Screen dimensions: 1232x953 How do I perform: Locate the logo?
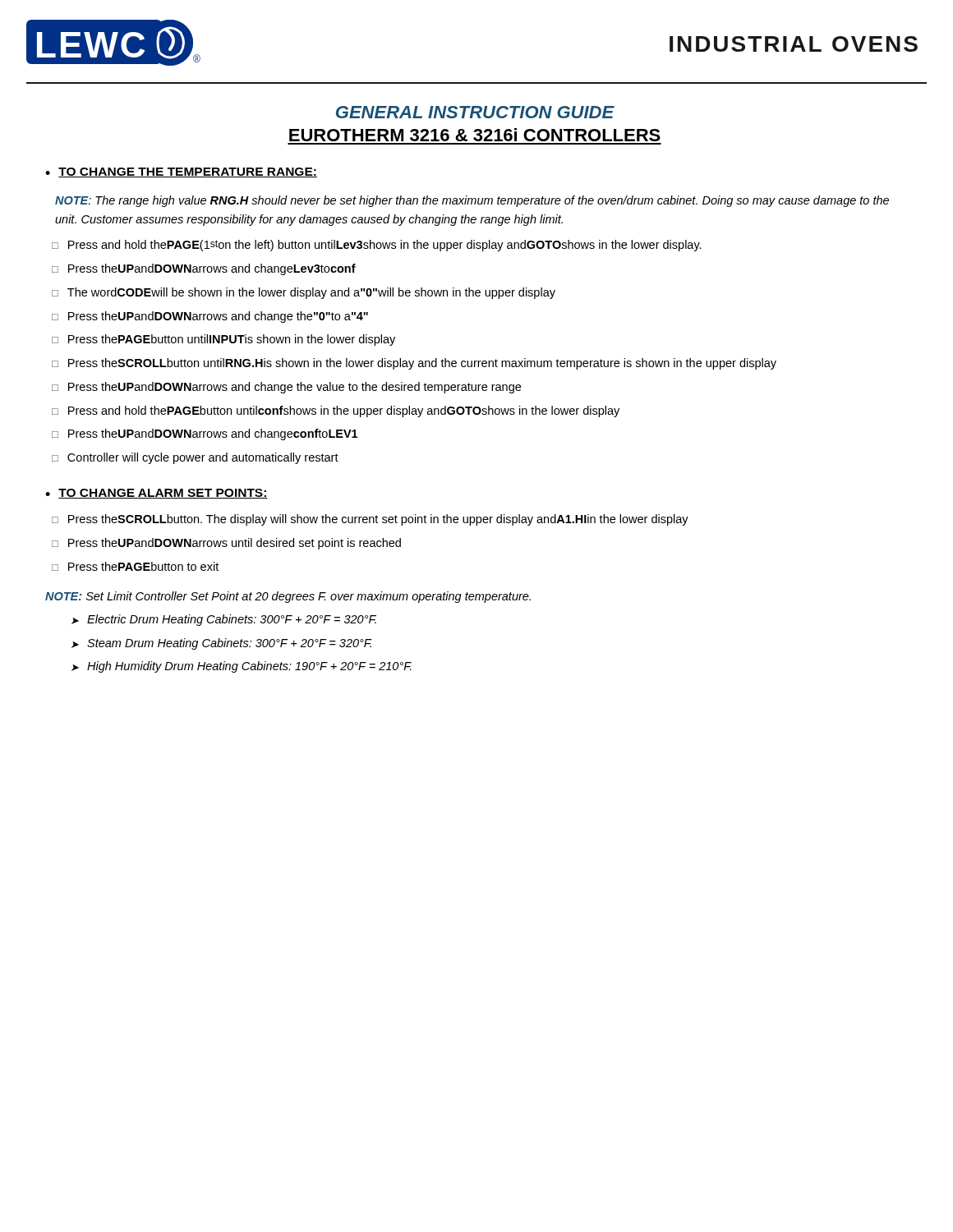117,44
